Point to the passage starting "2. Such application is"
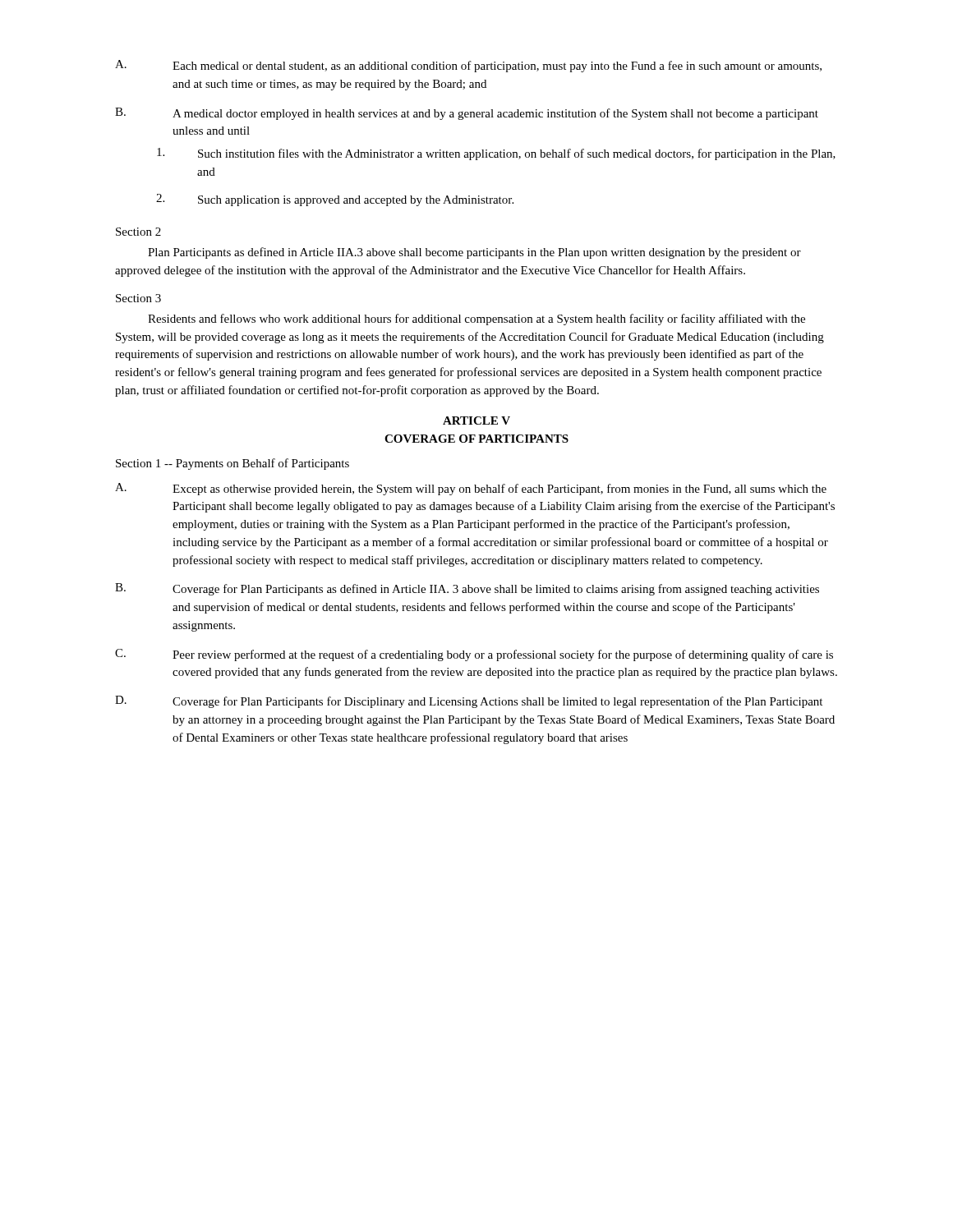 497,200
